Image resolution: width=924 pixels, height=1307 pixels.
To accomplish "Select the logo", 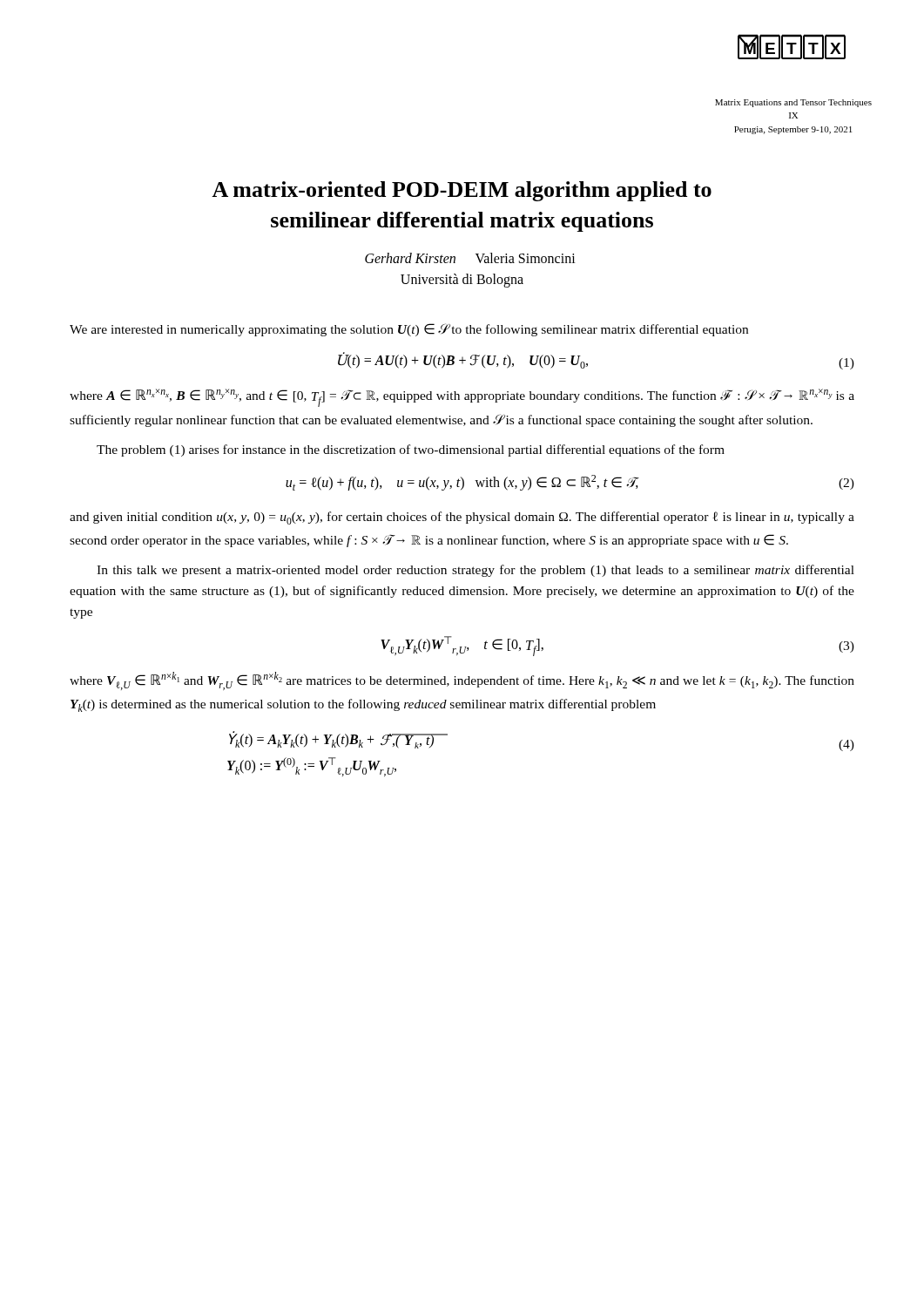I will click(793, 84).
